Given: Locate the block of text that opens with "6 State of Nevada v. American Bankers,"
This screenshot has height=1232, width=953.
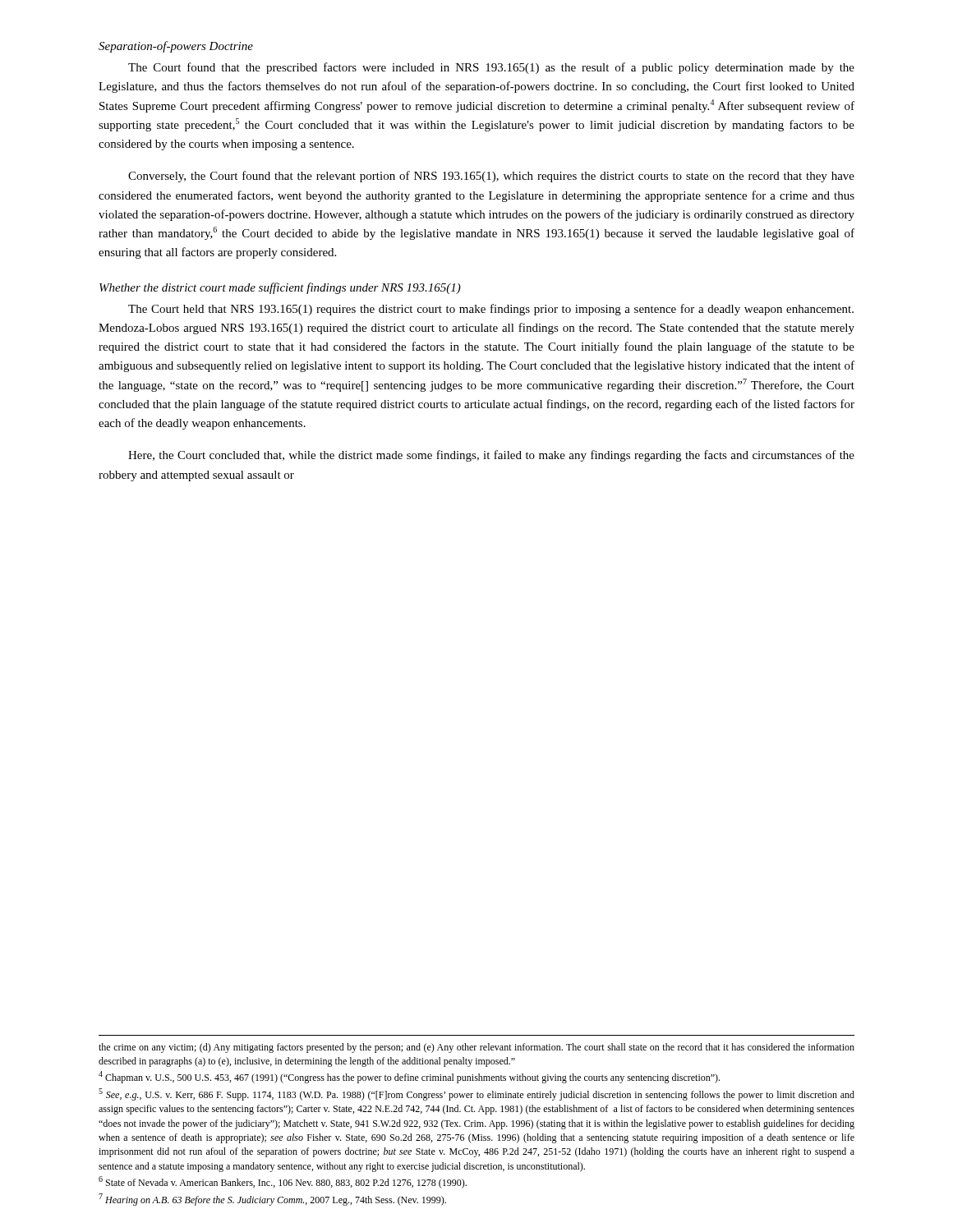Looking at the screenshot, I should [283, 1182].
